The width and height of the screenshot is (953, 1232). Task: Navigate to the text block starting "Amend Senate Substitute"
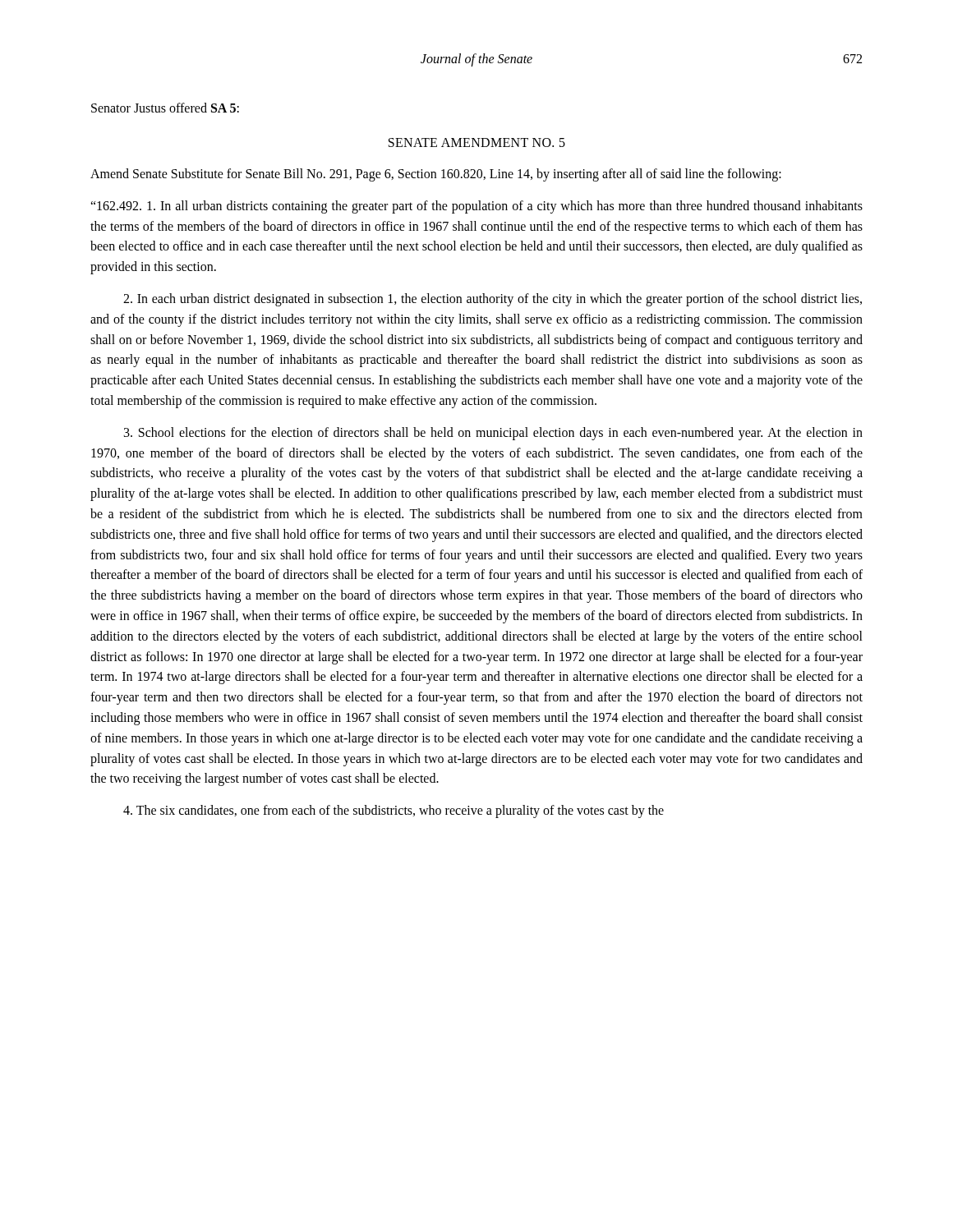[x=476, y=174]
